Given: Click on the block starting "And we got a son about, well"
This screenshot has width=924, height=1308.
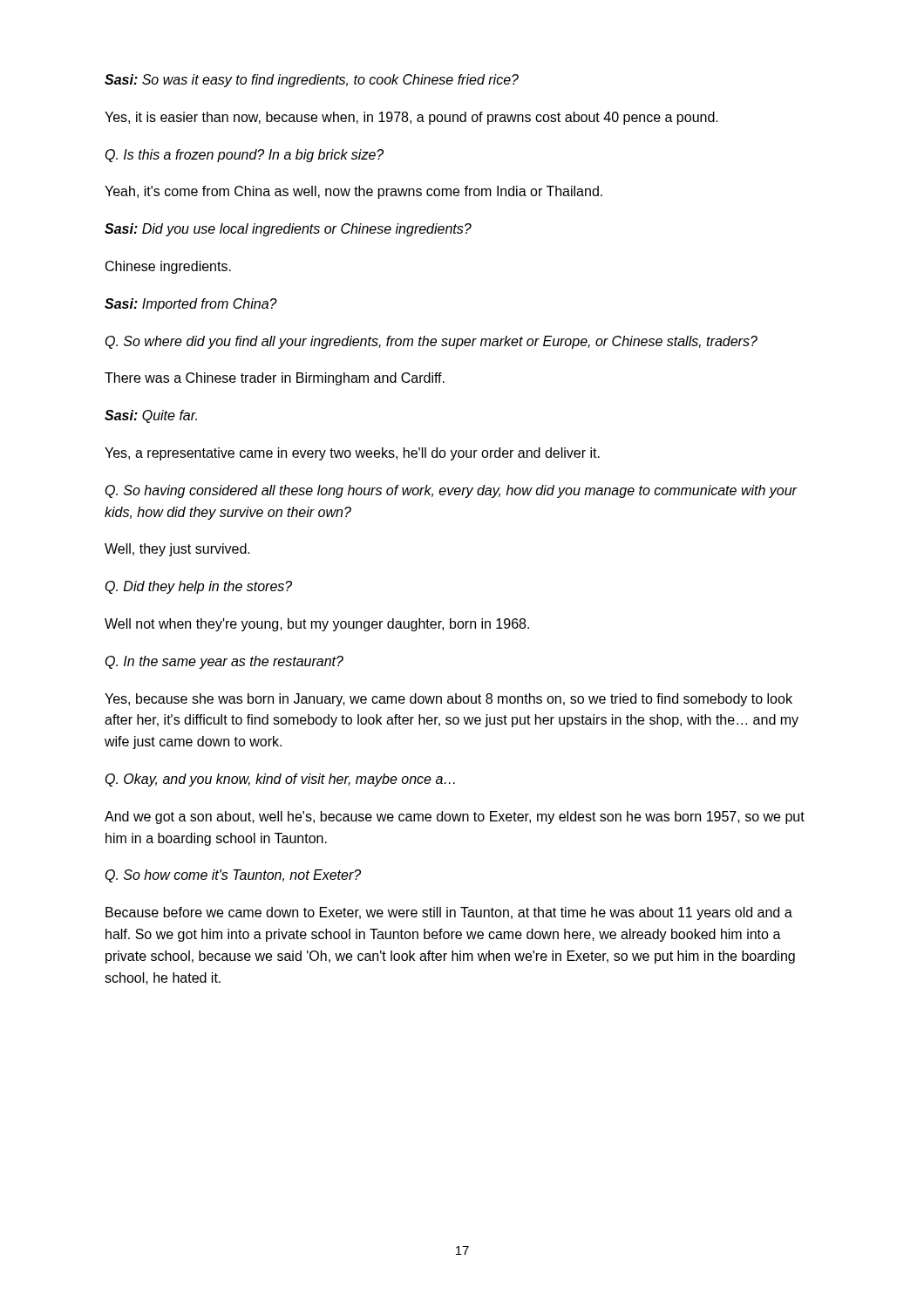Looking at the screenshot, I should pyautogui.click(x=454, y=827).
